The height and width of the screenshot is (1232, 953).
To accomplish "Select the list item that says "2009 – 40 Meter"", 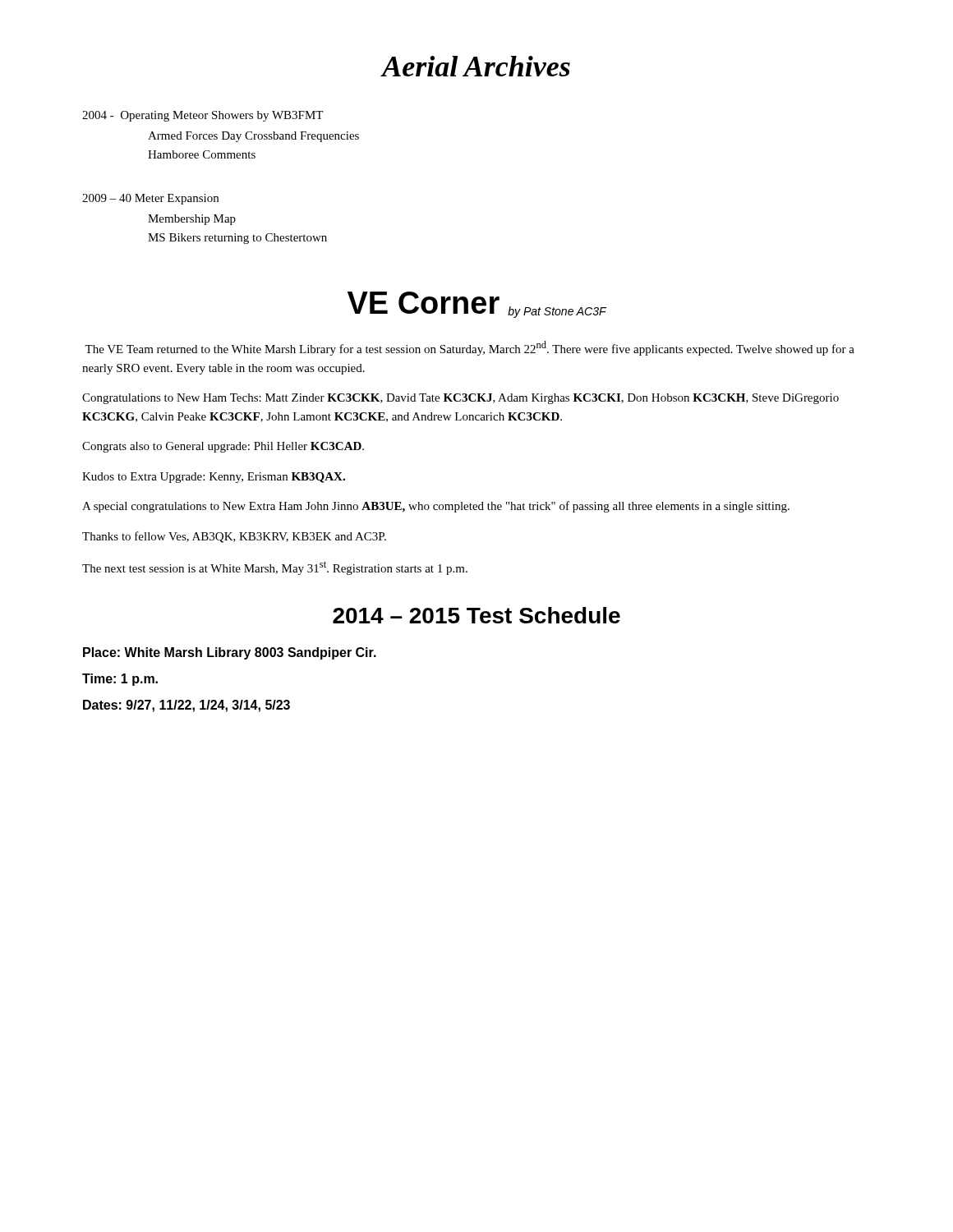I will tap(151, 198).
